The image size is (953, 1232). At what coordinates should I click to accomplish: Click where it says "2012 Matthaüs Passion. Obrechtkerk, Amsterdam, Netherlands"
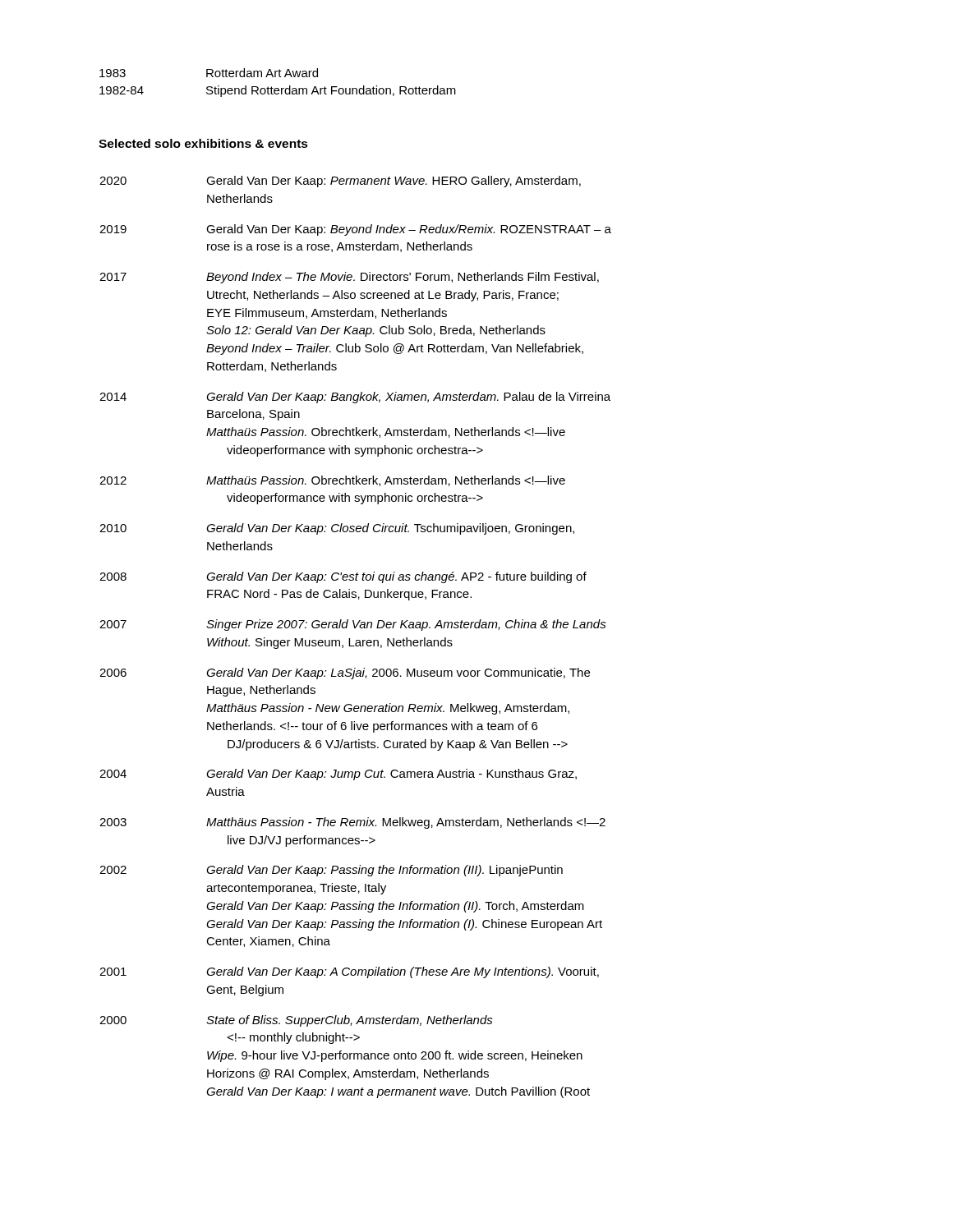pyautogui.click(x=476, y=494)
